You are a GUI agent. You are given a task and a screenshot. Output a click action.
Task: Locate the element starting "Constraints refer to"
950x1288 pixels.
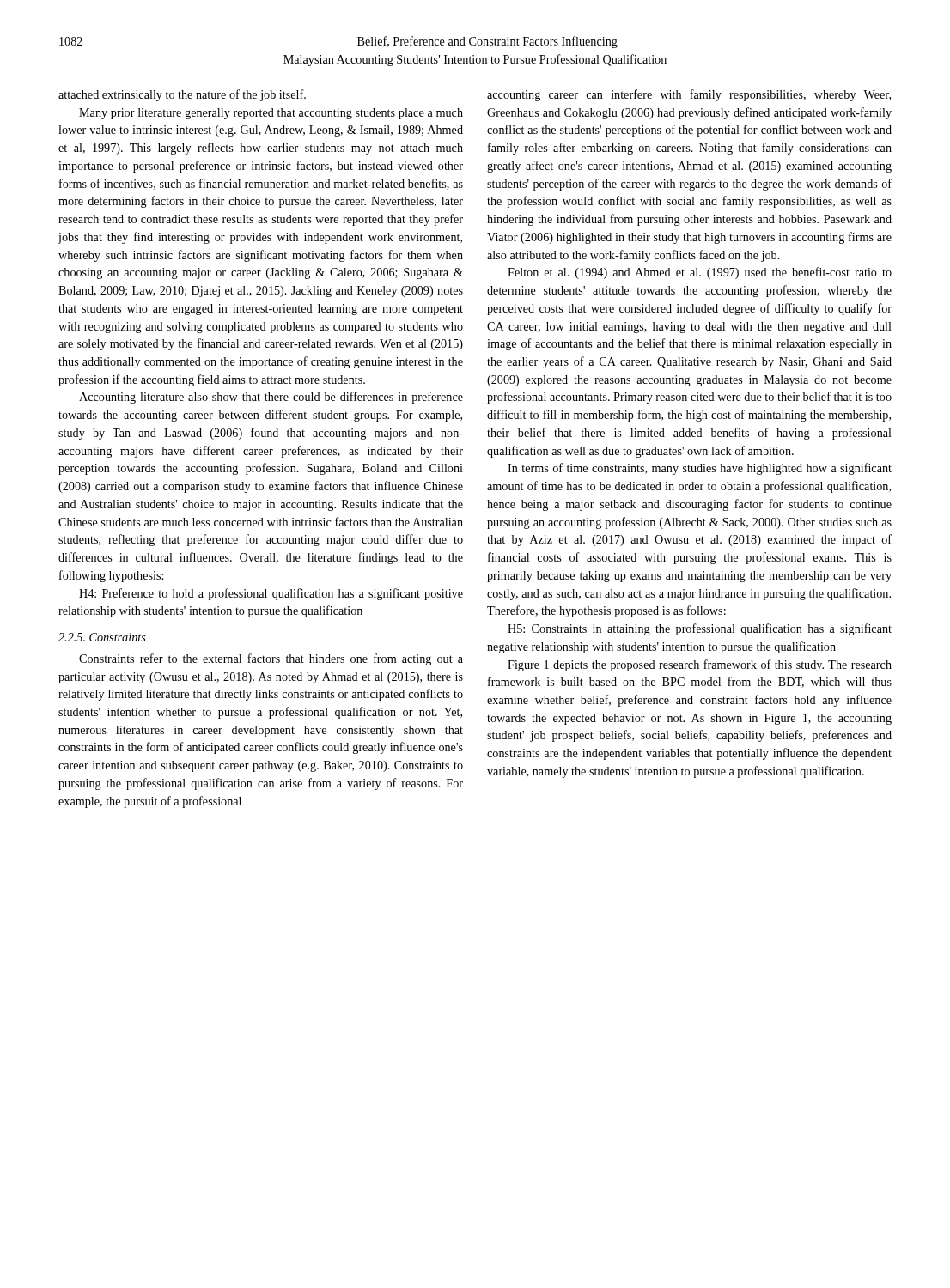click(261, 730)
